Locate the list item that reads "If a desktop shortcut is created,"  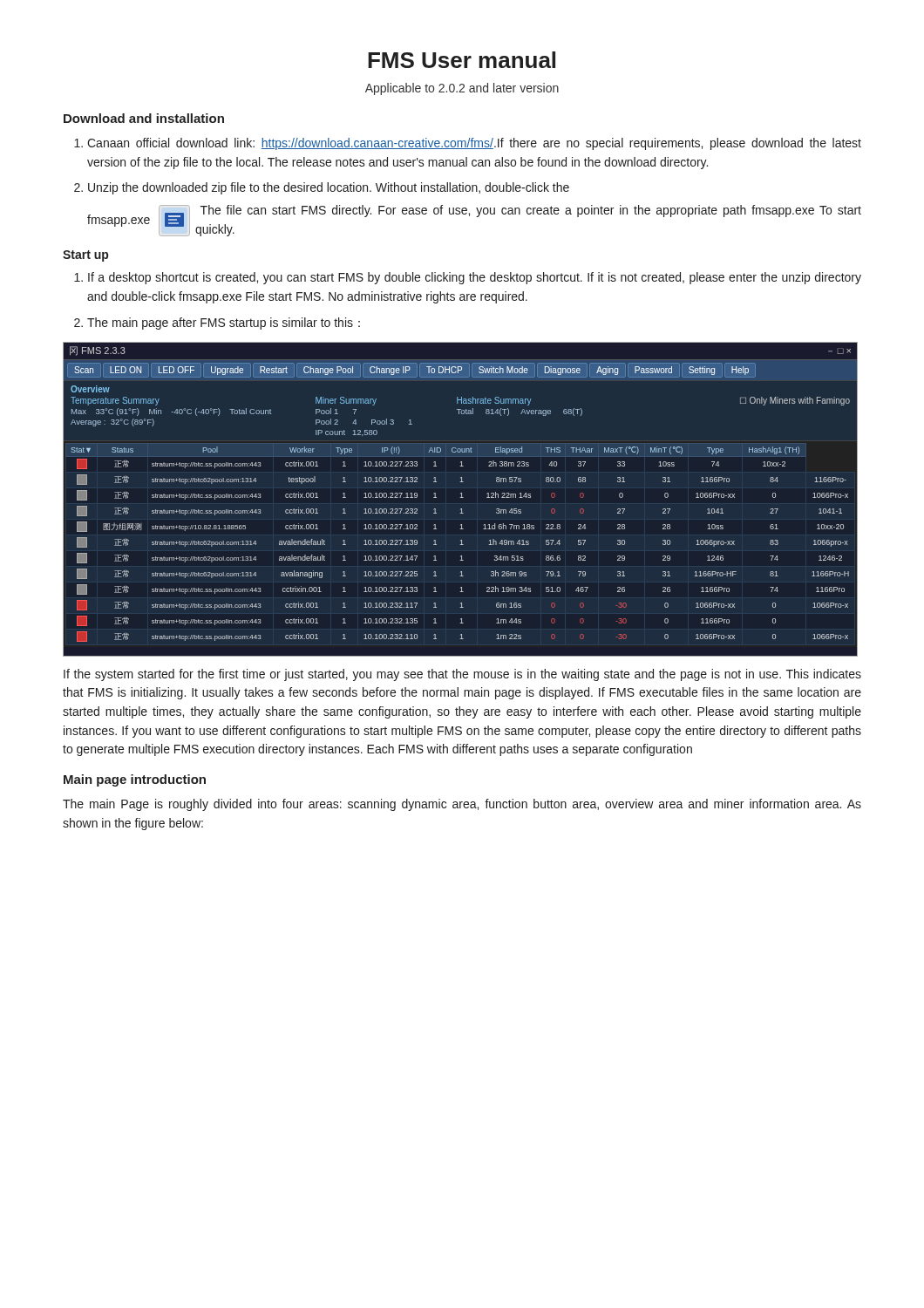pos(474,288)
